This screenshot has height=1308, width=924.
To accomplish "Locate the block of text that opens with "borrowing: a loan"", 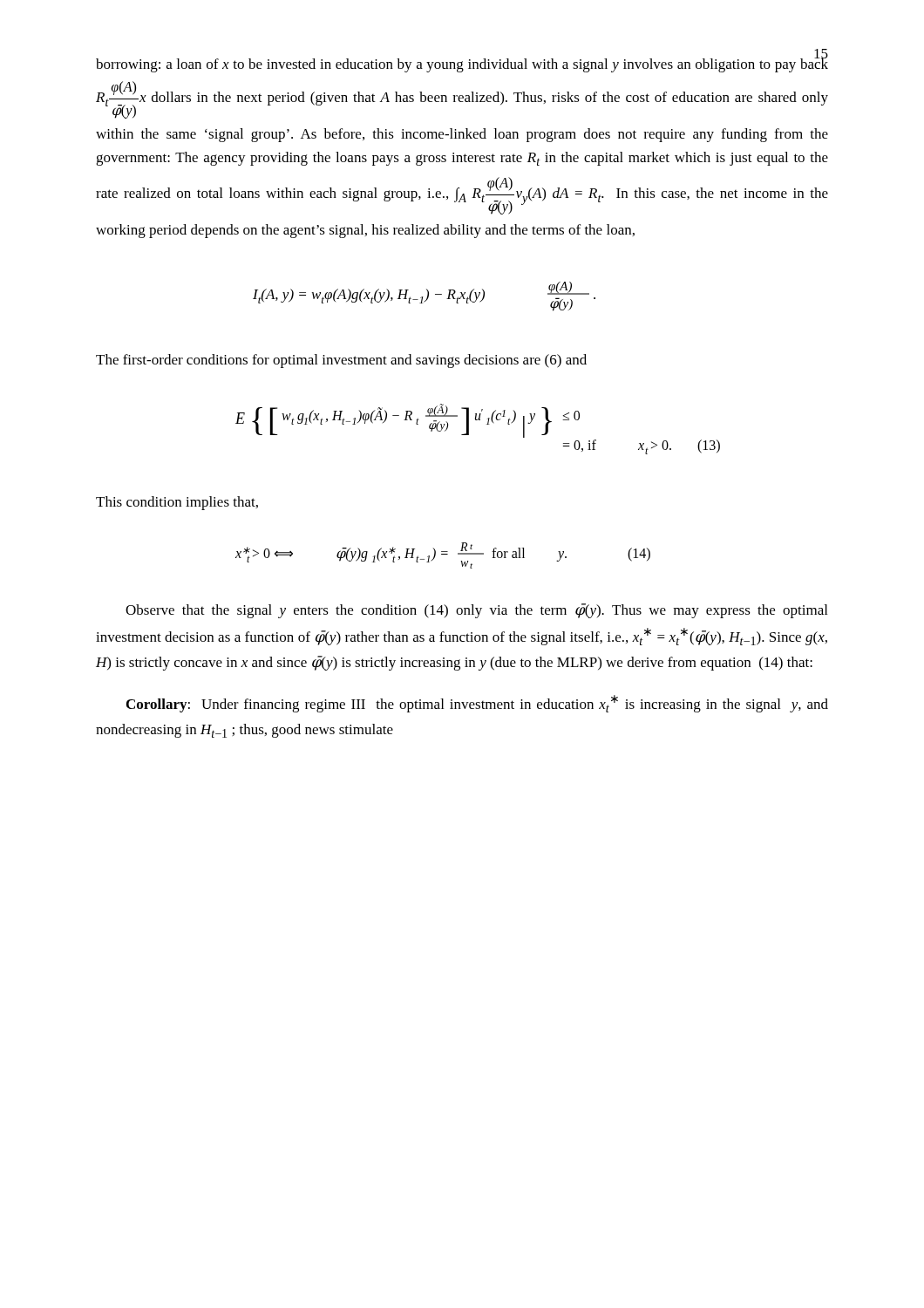I will pos(462,147).
